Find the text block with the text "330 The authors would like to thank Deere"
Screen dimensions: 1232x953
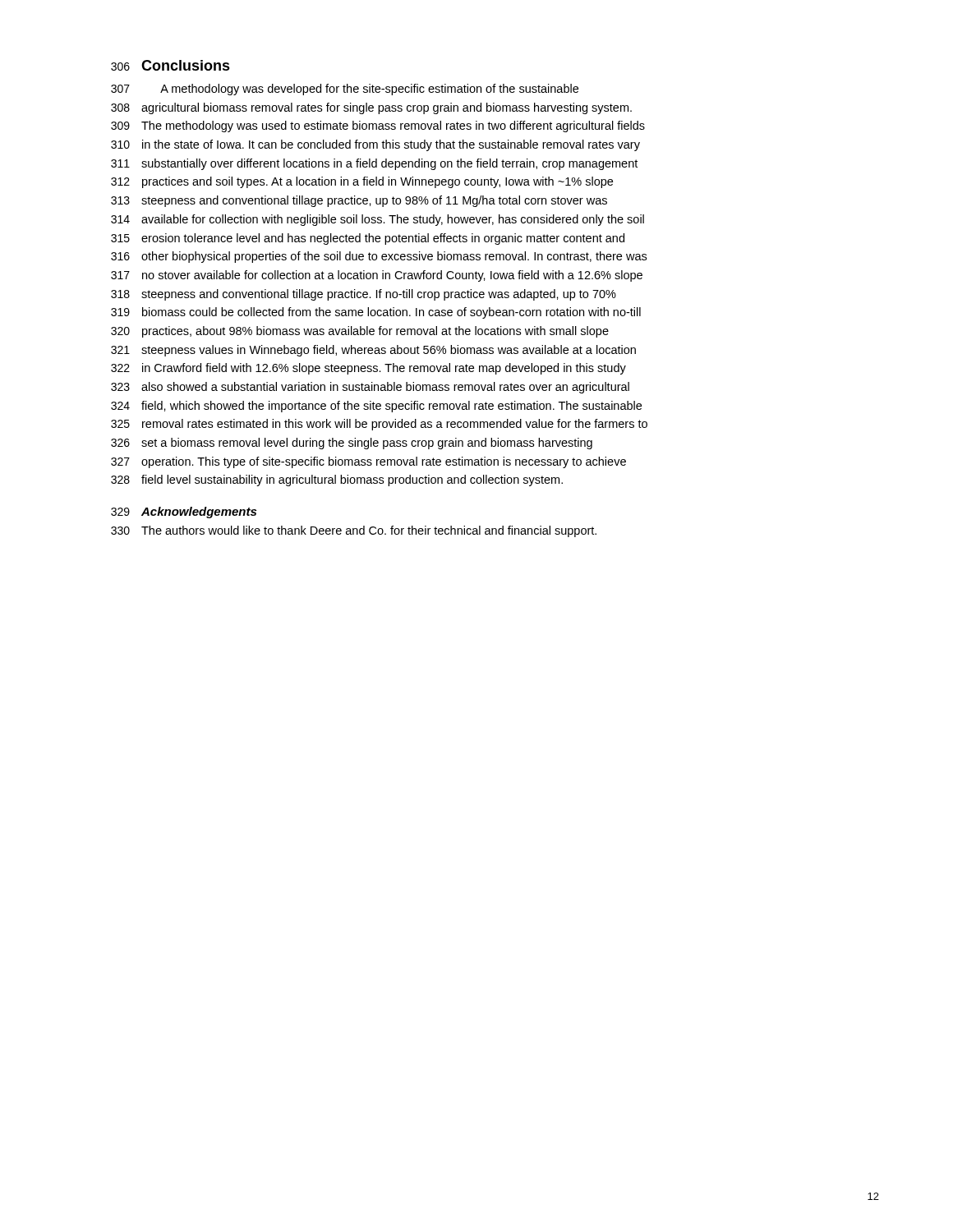[485, 531]
